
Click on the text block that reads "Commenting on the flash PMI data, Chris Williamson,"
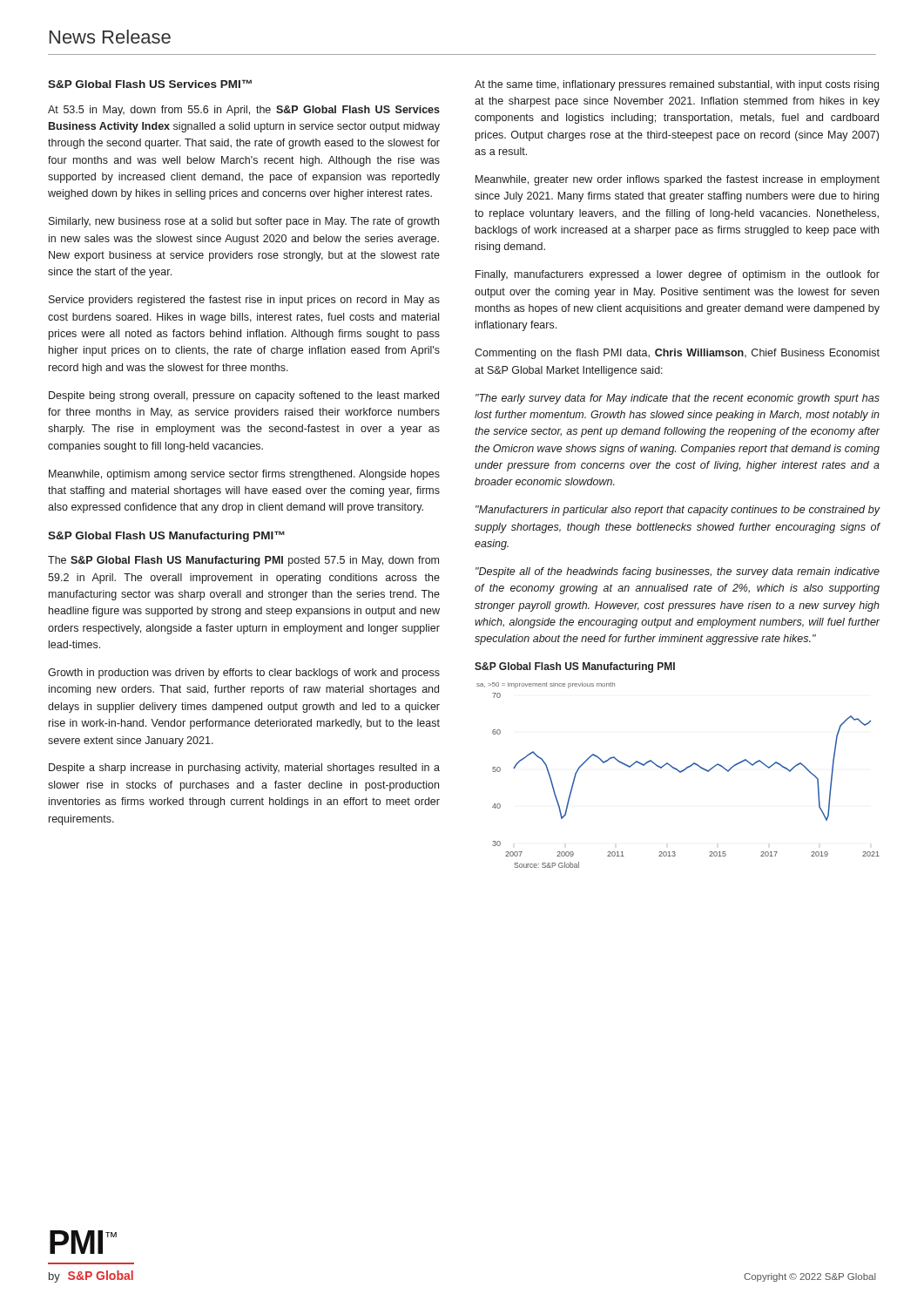(677, 362)
